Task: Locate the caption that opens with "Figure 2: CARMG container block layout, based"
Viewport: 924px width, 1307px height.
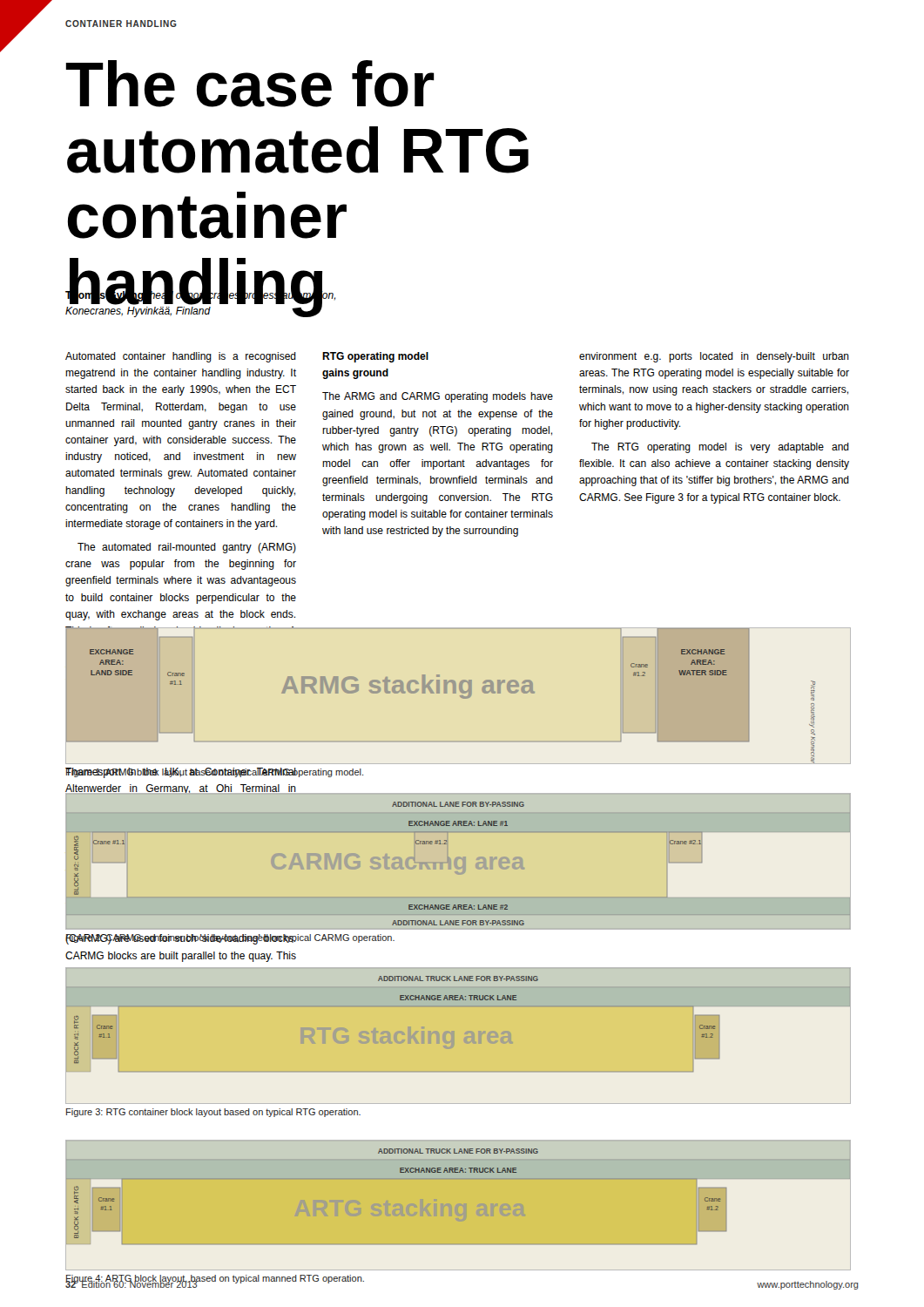Action: (230, 938)
